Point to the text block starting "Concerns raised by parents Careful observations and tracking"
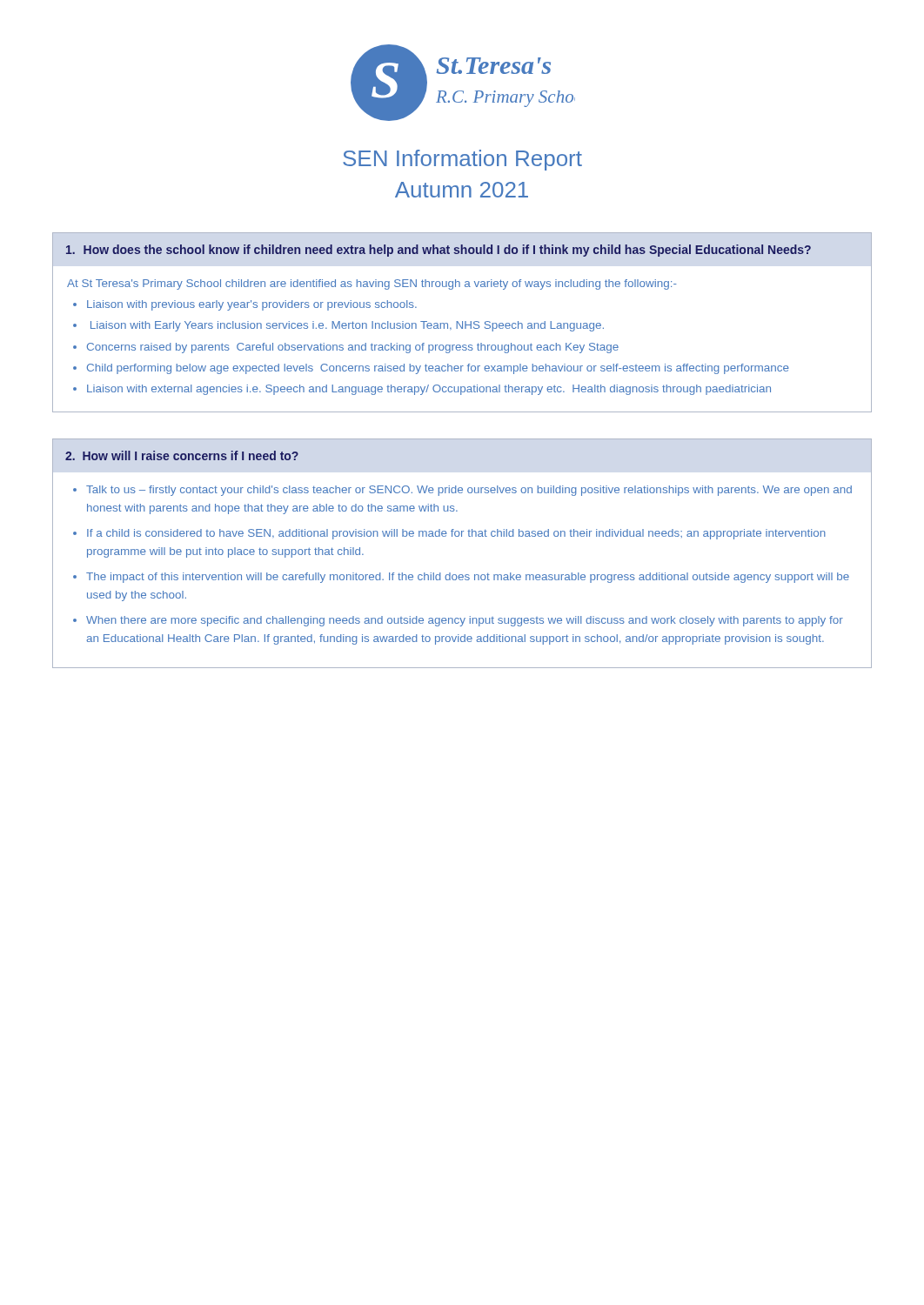 click(x=353, y=346)
